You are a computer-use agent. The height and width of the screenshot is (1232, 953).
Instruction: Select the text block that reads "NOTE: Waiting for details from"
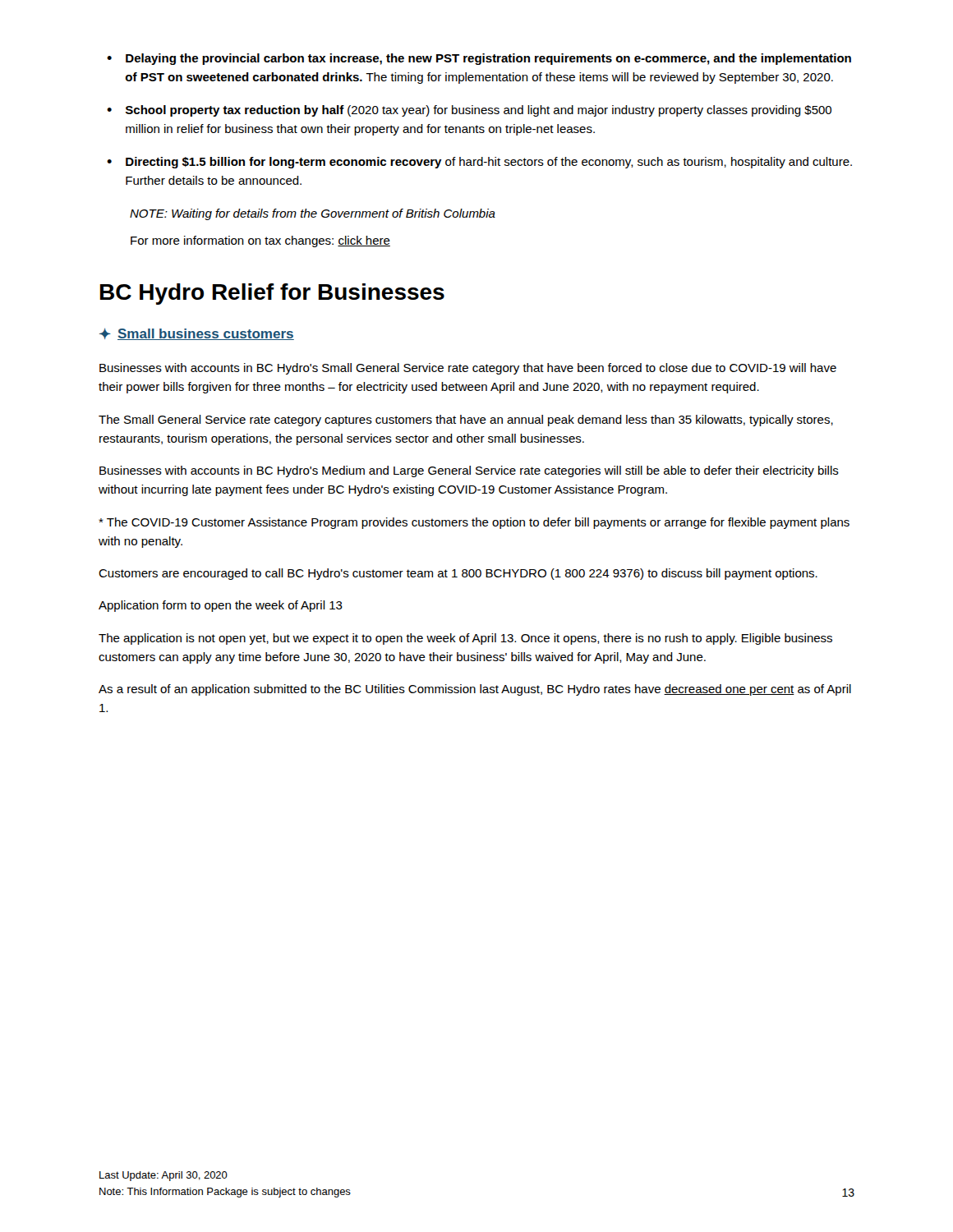coord(313,213)
